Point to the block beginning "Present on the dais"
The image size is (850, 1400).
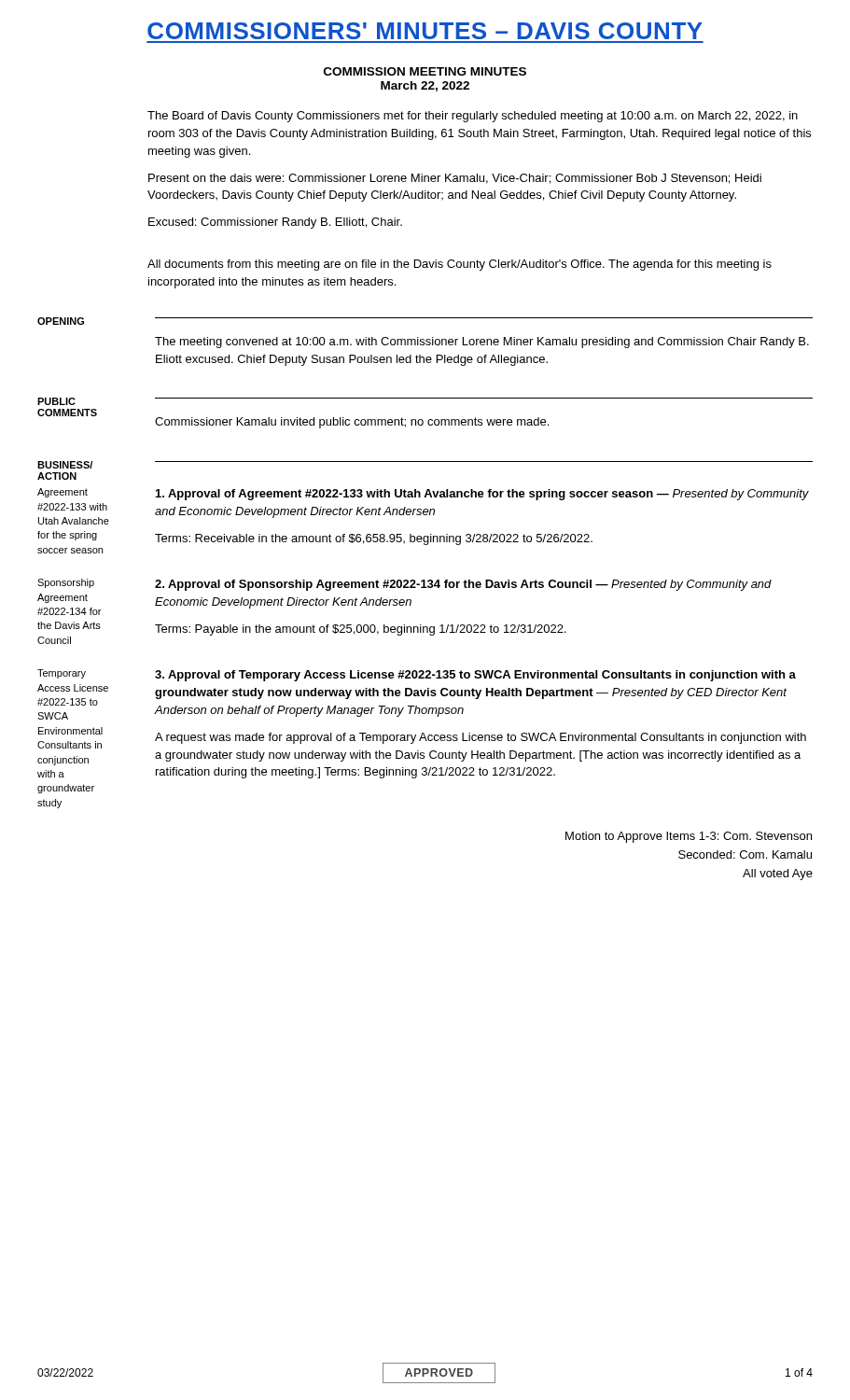tap(455, 186)
